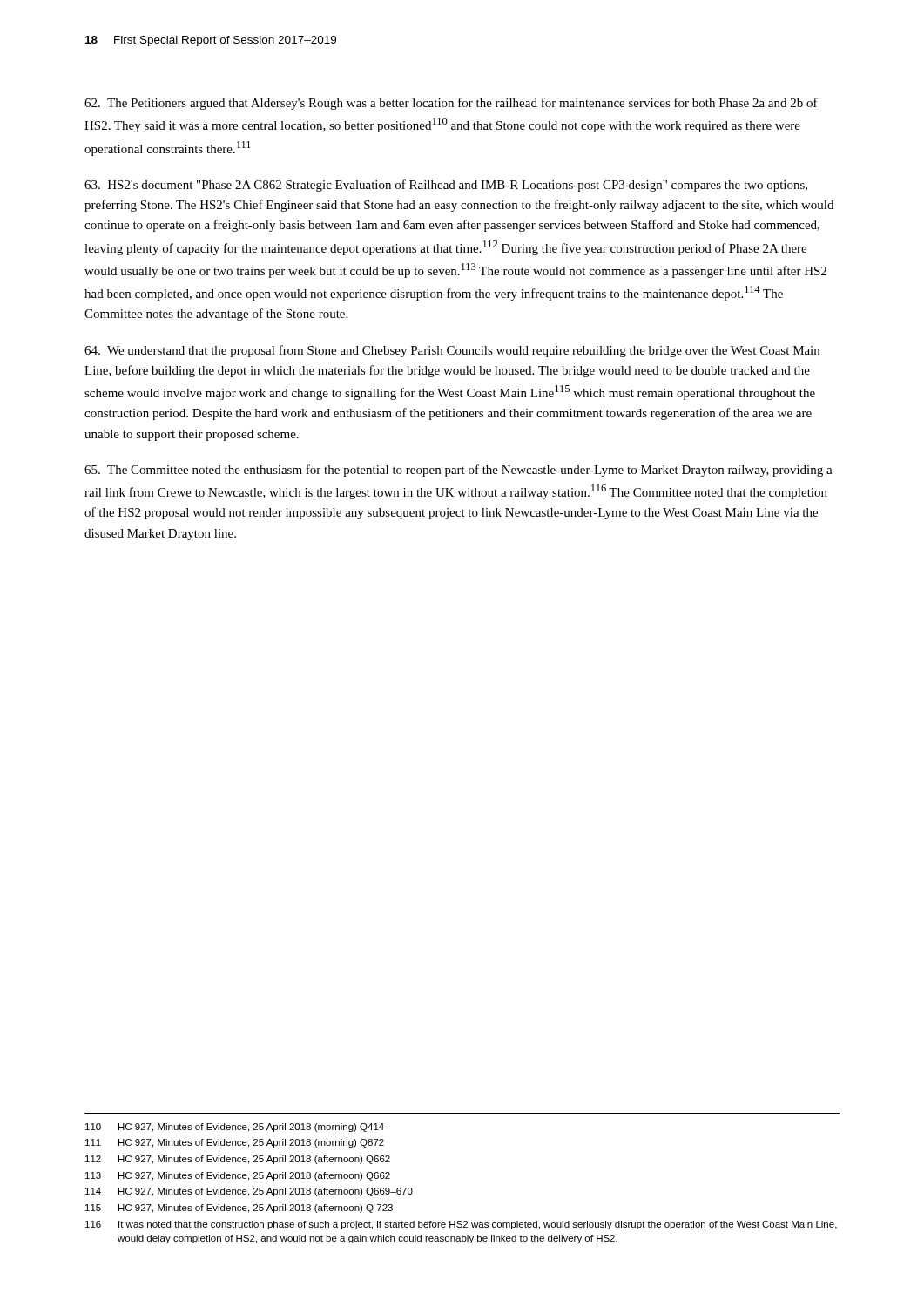Locate the text block starting "The Petitioners argued"
This screenshot has width=924, height=1307.
coord(451,126)
